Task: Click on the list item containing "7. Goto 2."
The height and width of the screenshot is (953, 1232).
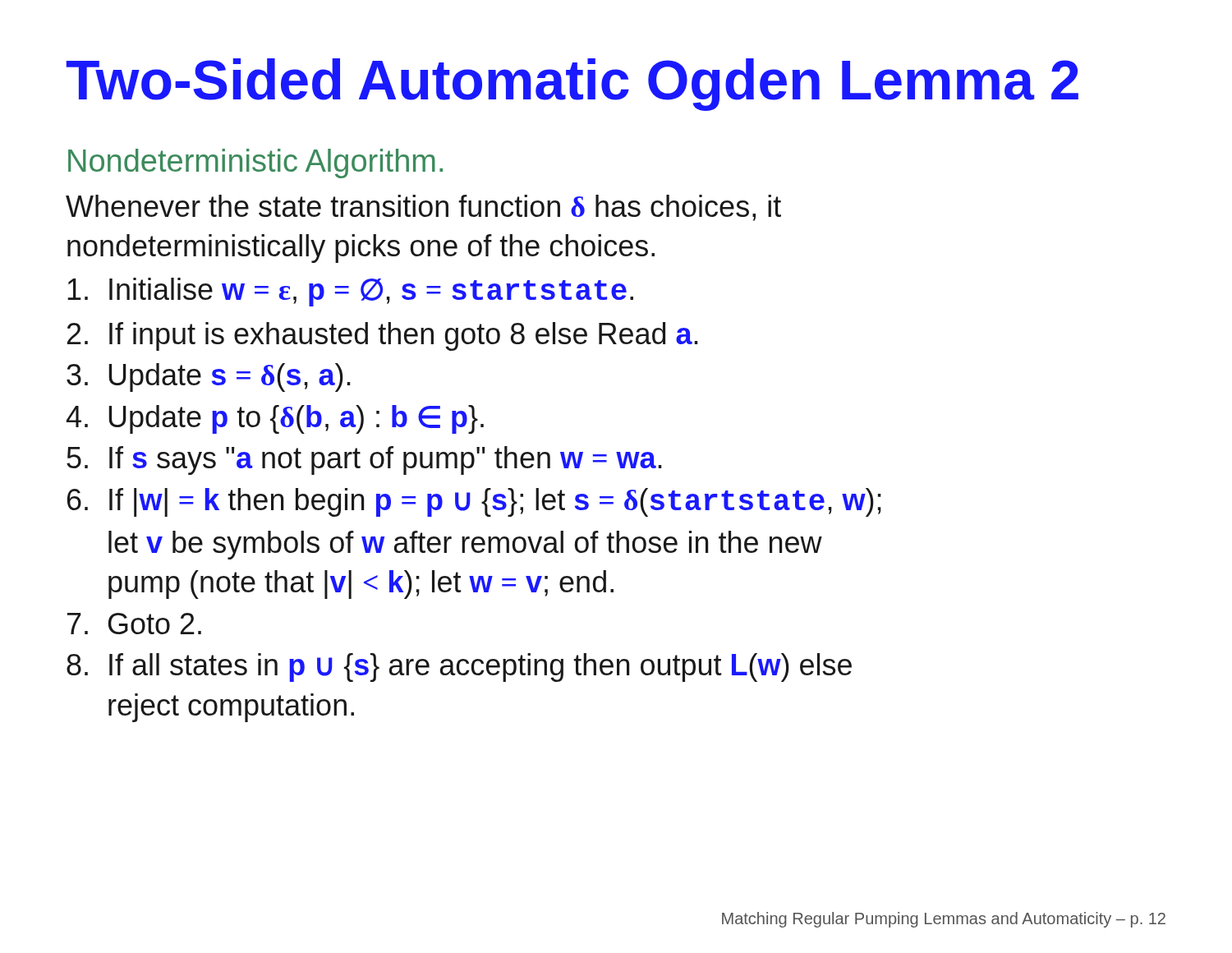Action: tap(134, 624)
